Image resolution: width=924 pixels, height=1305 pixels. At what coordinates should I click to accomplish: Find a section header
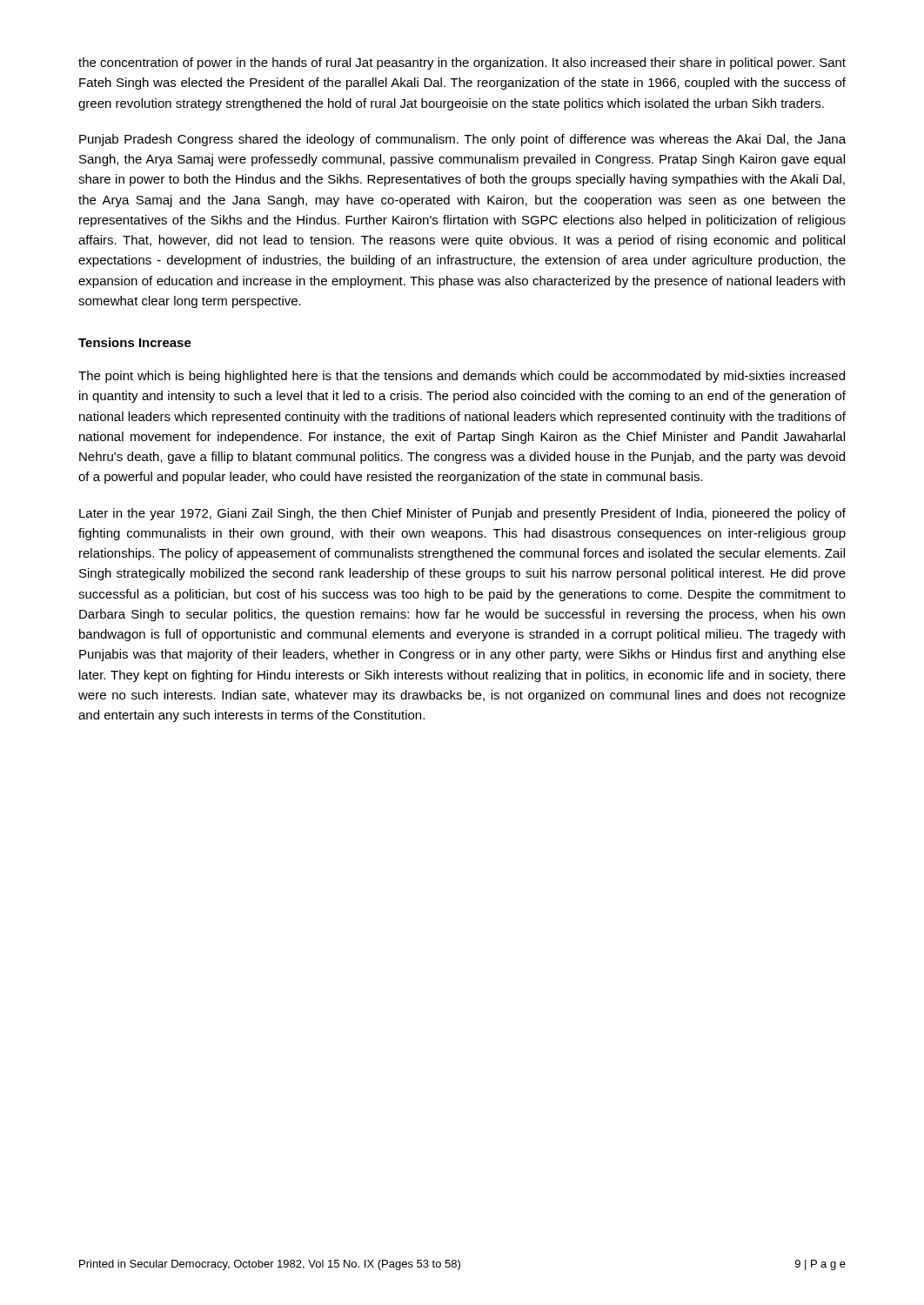[135, 342]
